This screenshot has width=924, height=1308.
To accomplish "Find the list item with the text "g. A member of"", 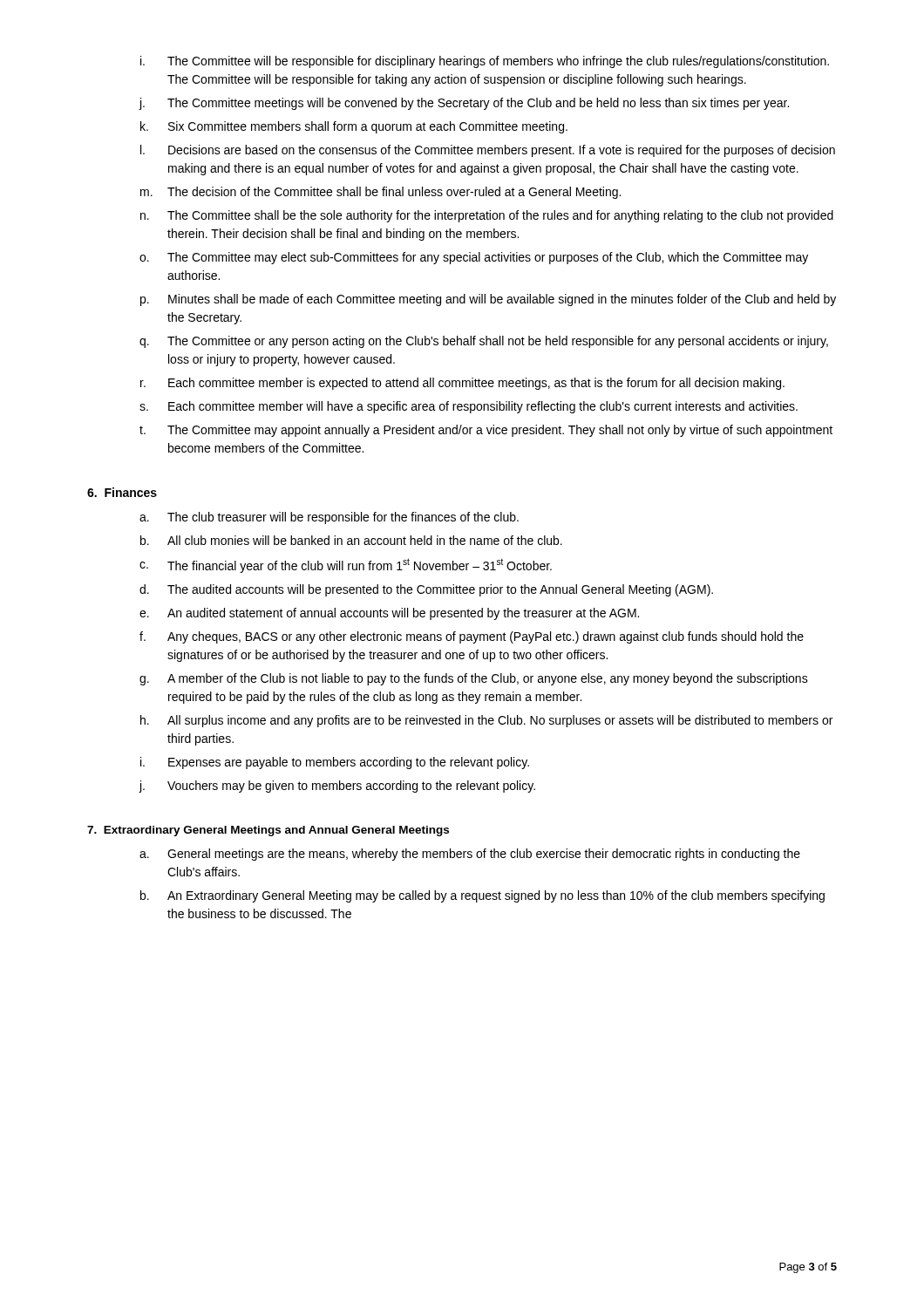I will pyautogui.click(x=488, y=688).
